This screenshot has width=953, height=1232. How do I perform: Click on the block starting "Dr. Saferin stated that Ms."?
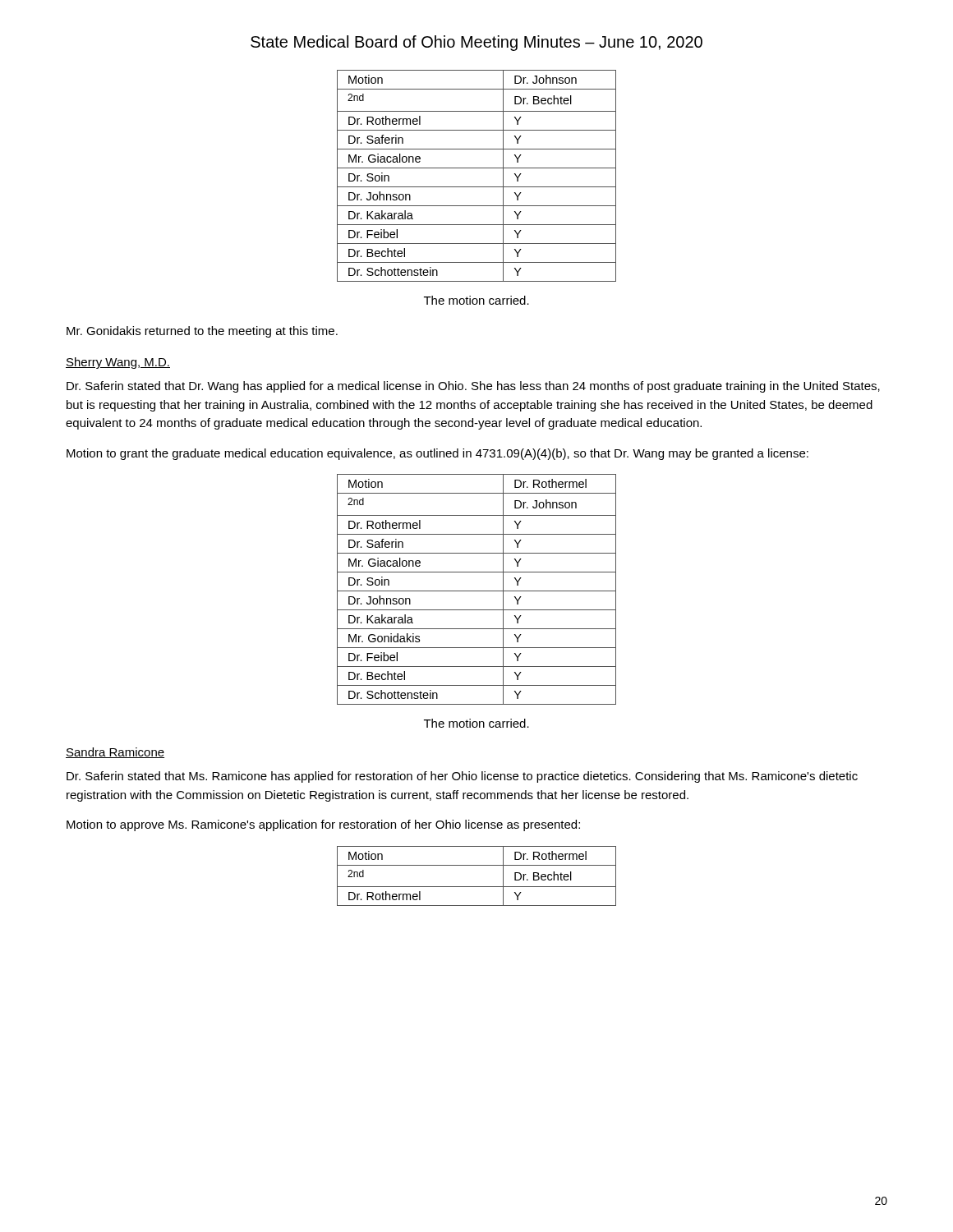(462, 785)
